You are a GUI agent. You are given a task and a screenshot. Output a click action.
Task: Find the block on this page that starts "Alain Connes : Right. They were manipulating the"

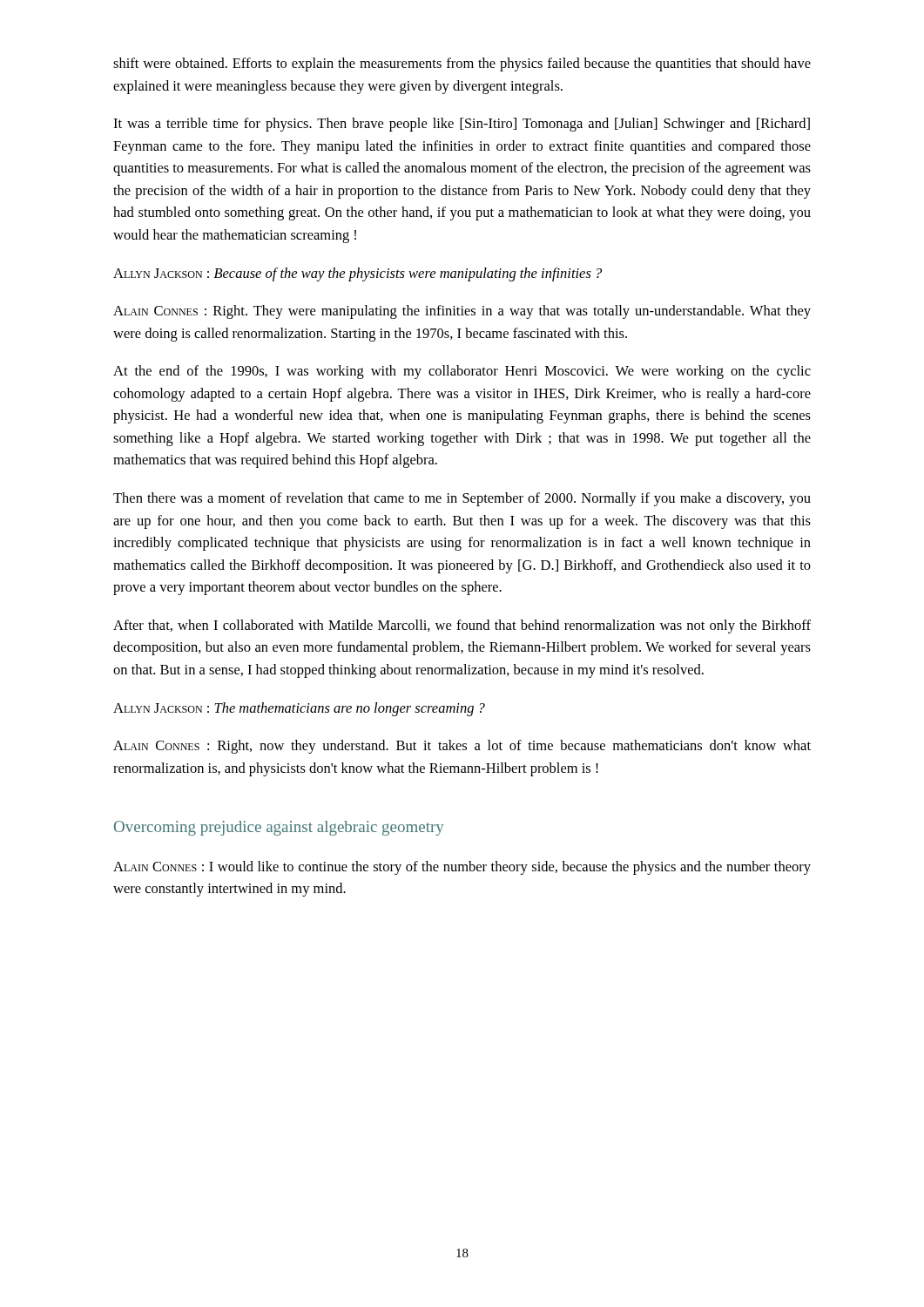462,322
